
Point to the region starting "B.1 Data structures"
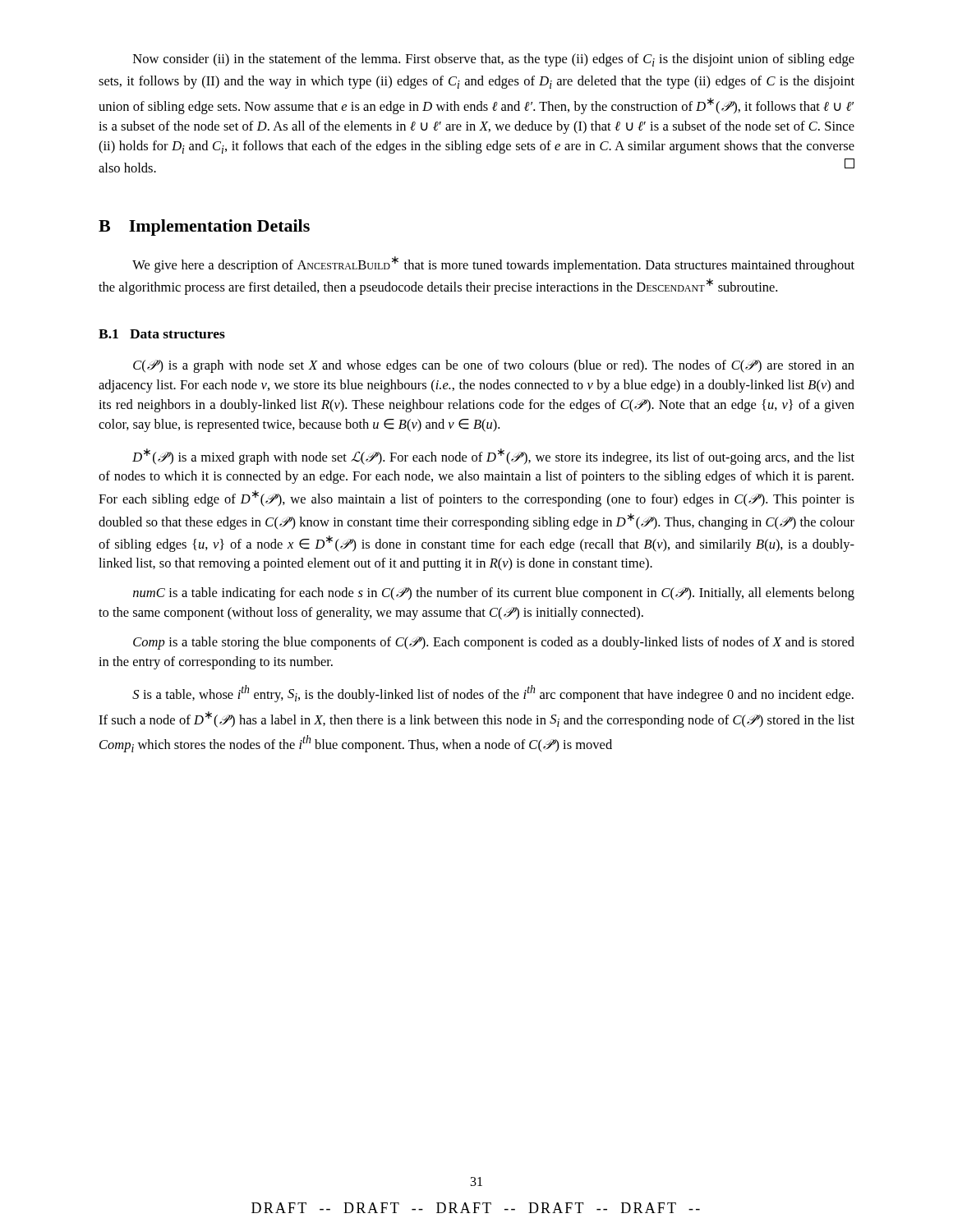tap(162, 333)
